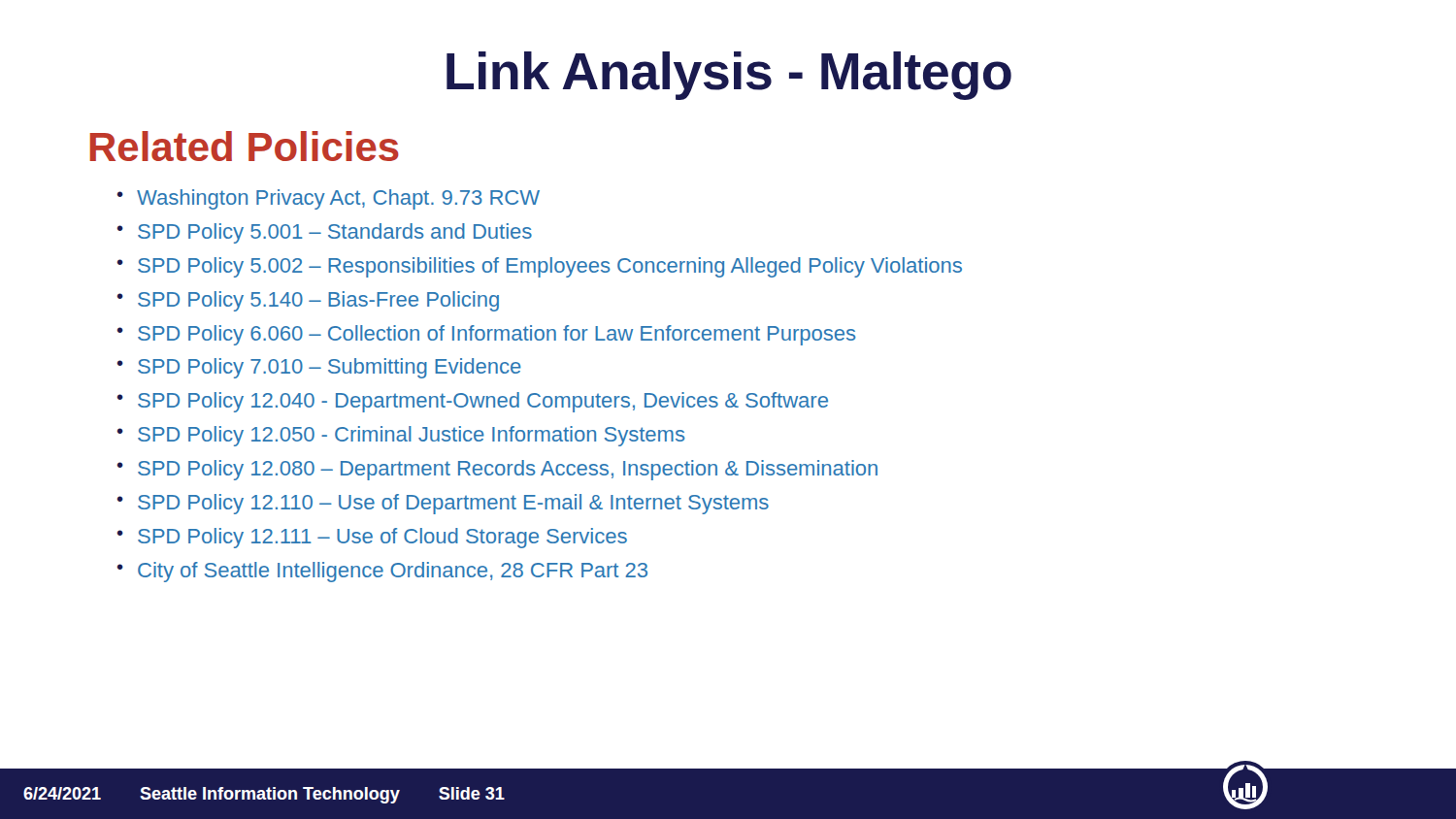This screenshot has width=1456, height=819.
Task: Find the block on this page that starts "• SPD Policy 12.080"
Action: click(x=498, y=469)
